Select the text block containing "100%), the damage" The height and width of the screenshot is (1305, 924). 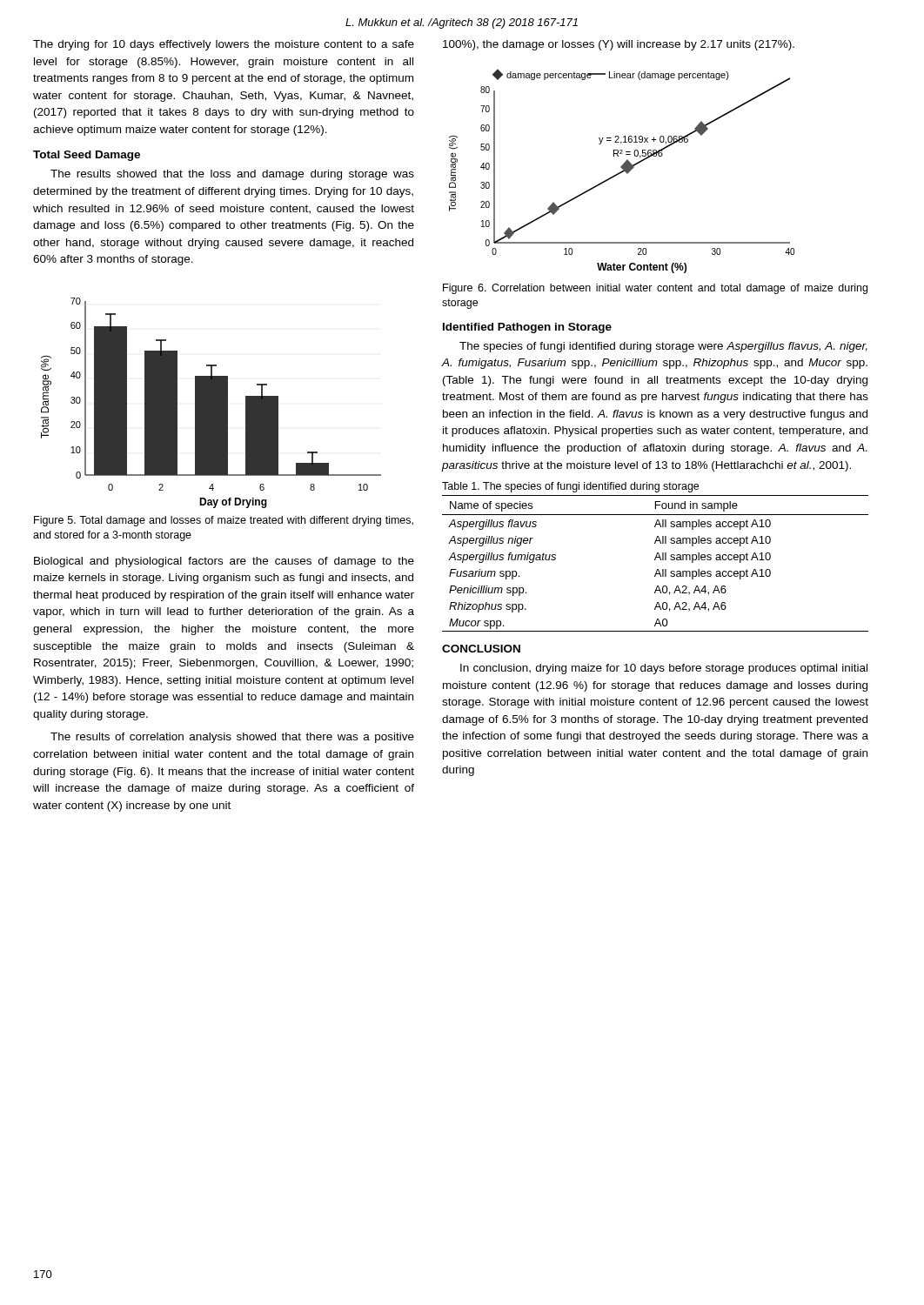pos(619,44)
